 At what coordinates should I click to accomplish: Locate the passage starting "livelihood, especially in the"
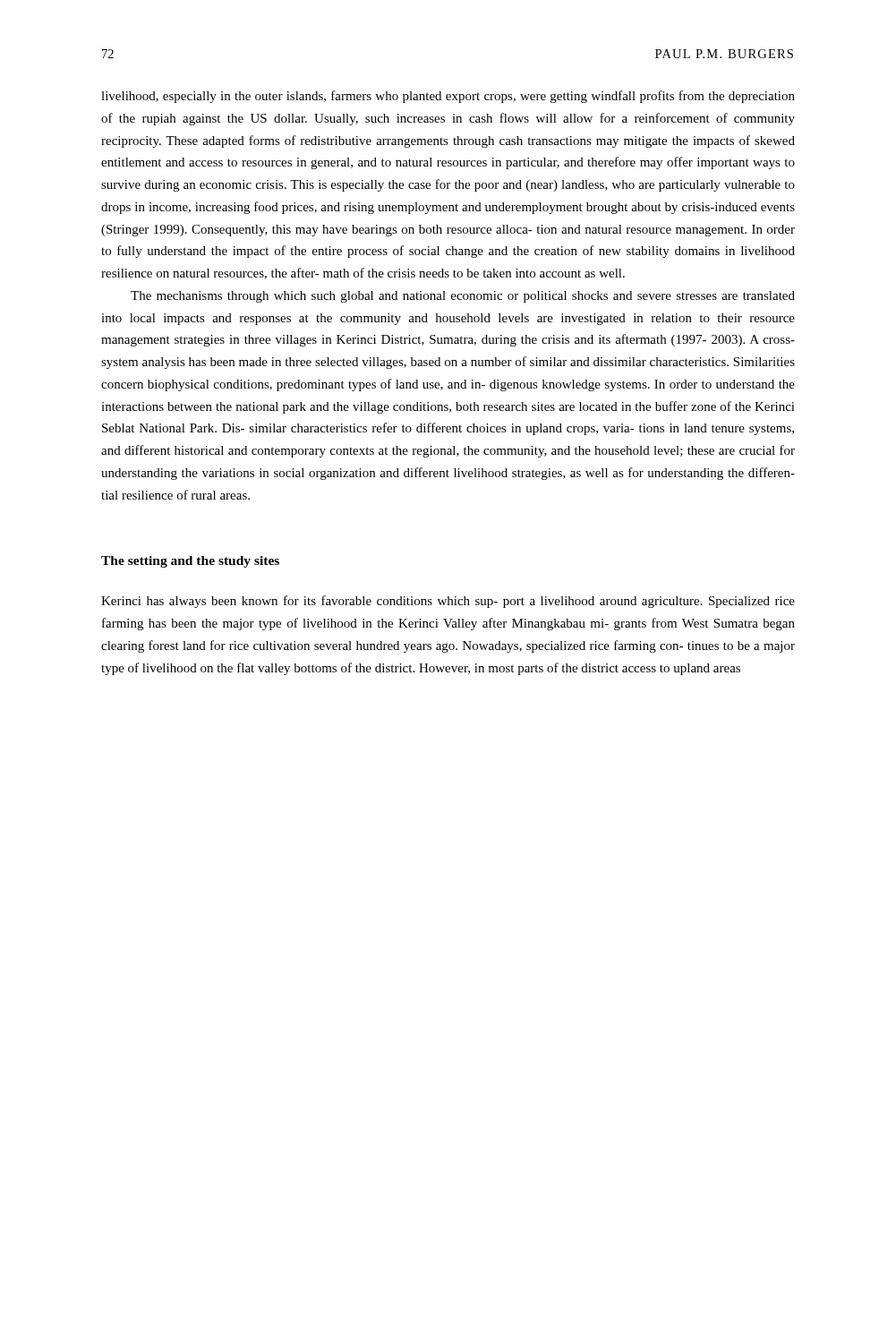448,185
